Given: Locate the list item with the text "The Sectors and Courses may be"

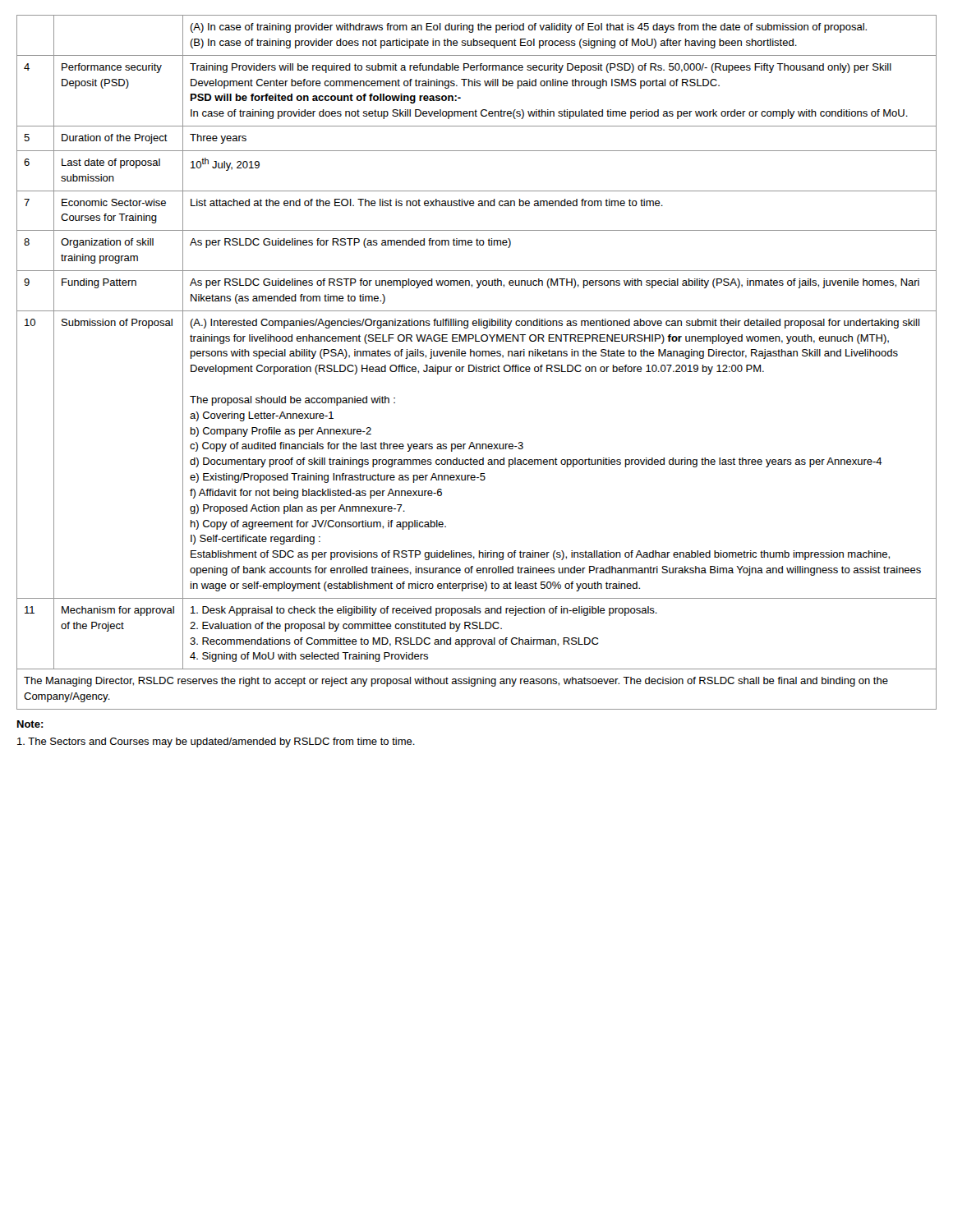Looking at the screenshot, I should tap(216, 742).
